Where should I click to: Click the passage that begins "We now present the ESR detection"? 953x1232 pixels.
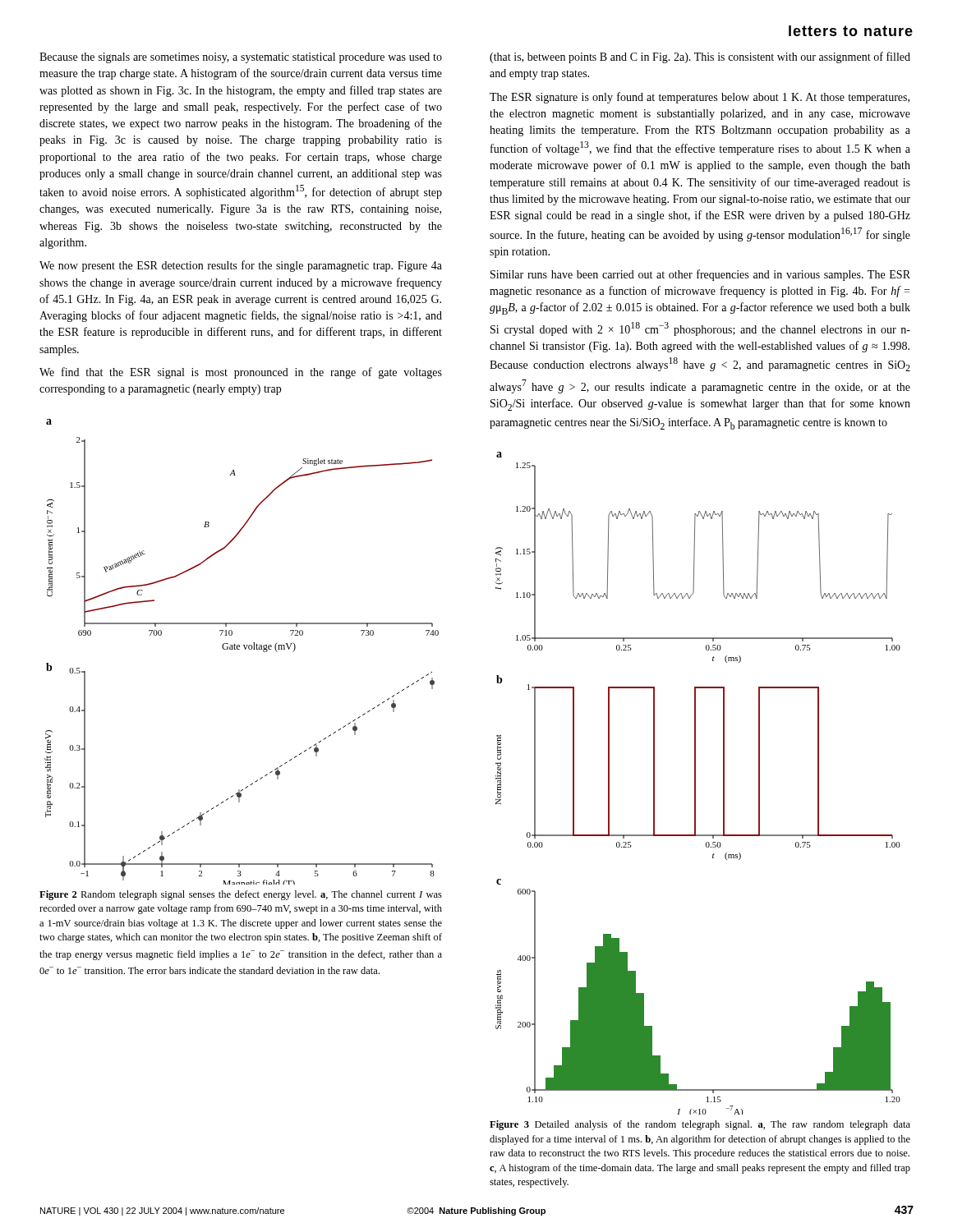[241, 308]
